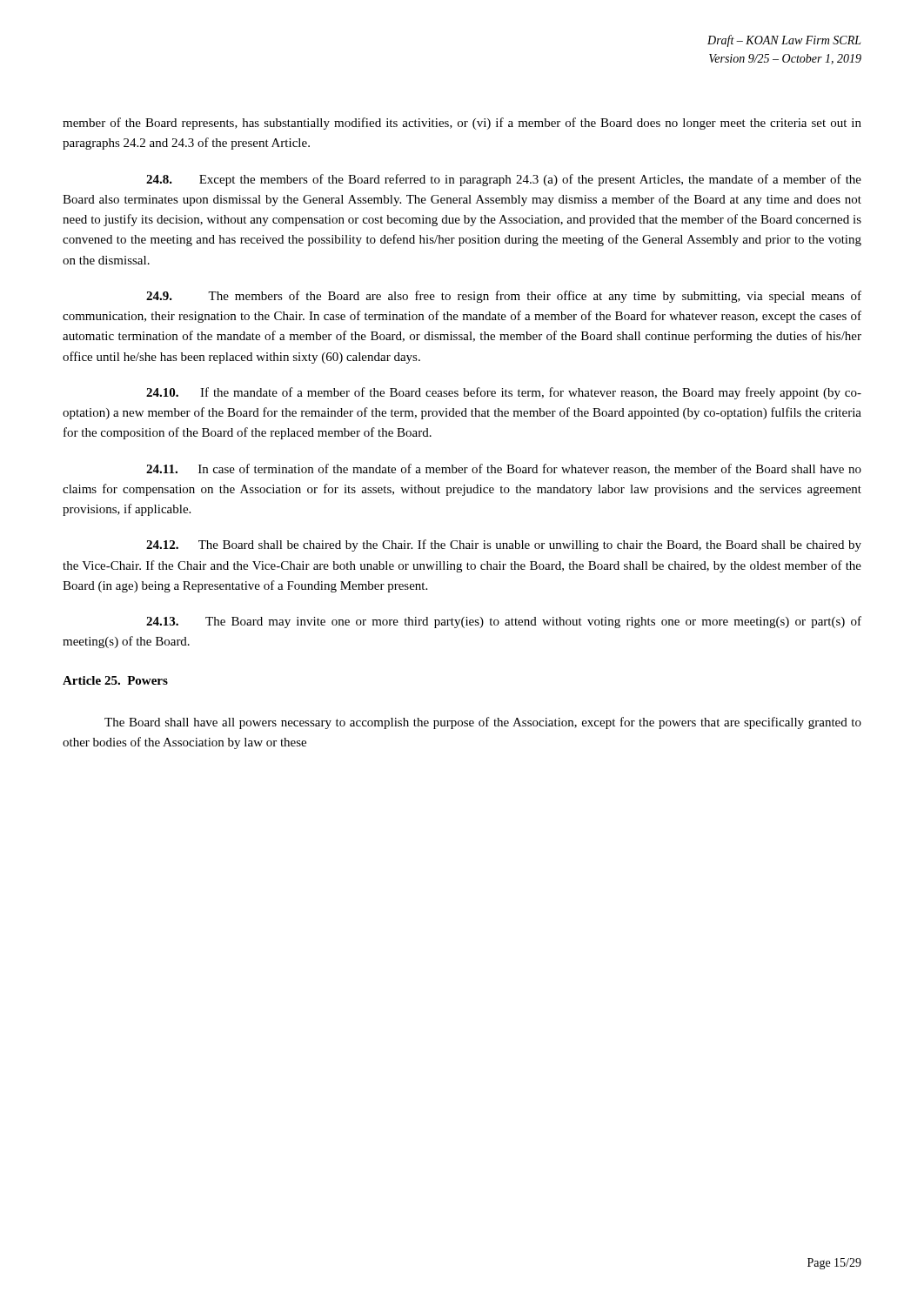Click on the text block with the text "13. The Board may invite"
924x1305 pixels.
tap(462, 631)
